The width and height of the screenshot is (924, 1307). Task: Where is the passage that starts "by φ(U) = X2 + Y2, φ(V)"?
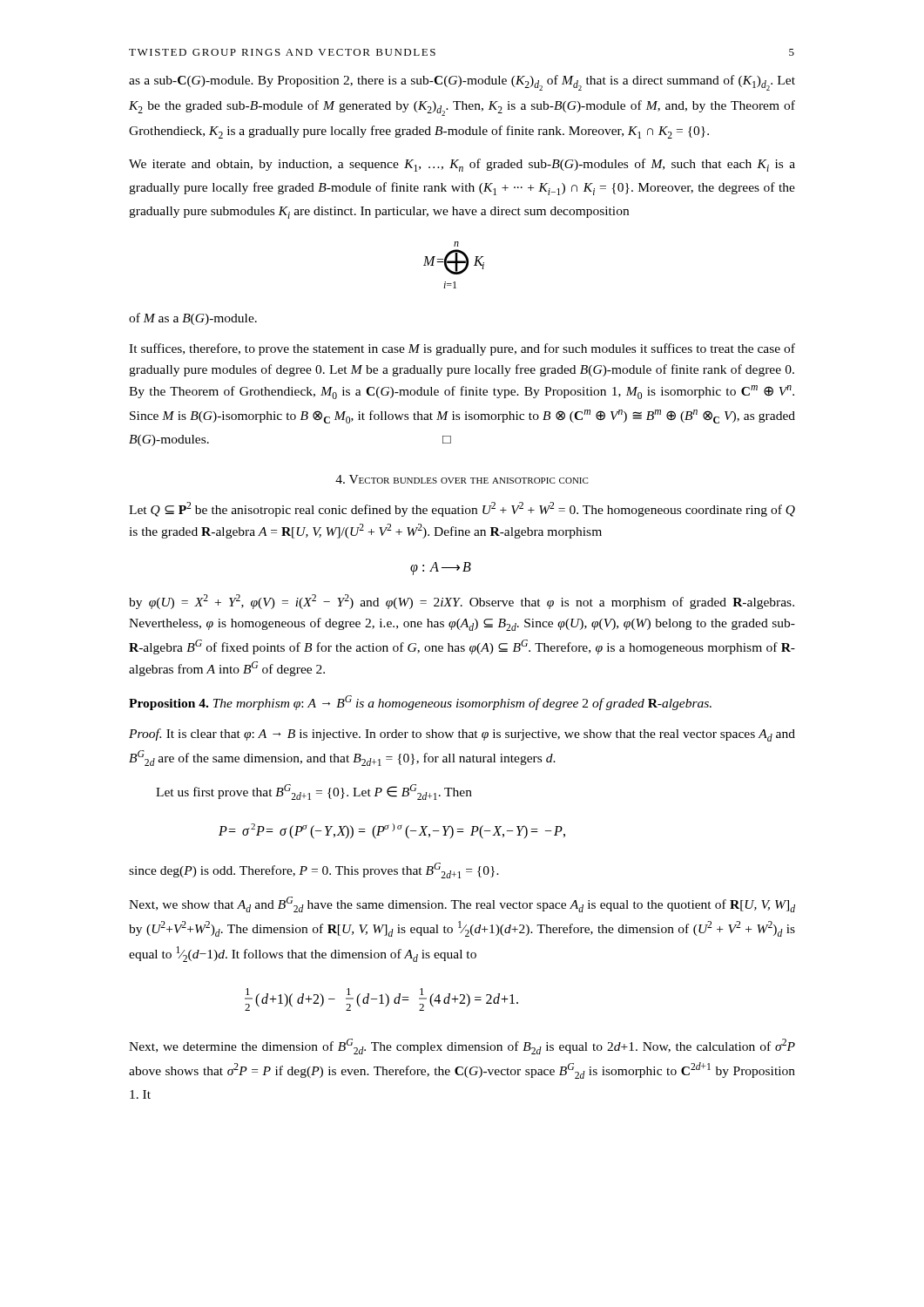(x=462, y=635)
